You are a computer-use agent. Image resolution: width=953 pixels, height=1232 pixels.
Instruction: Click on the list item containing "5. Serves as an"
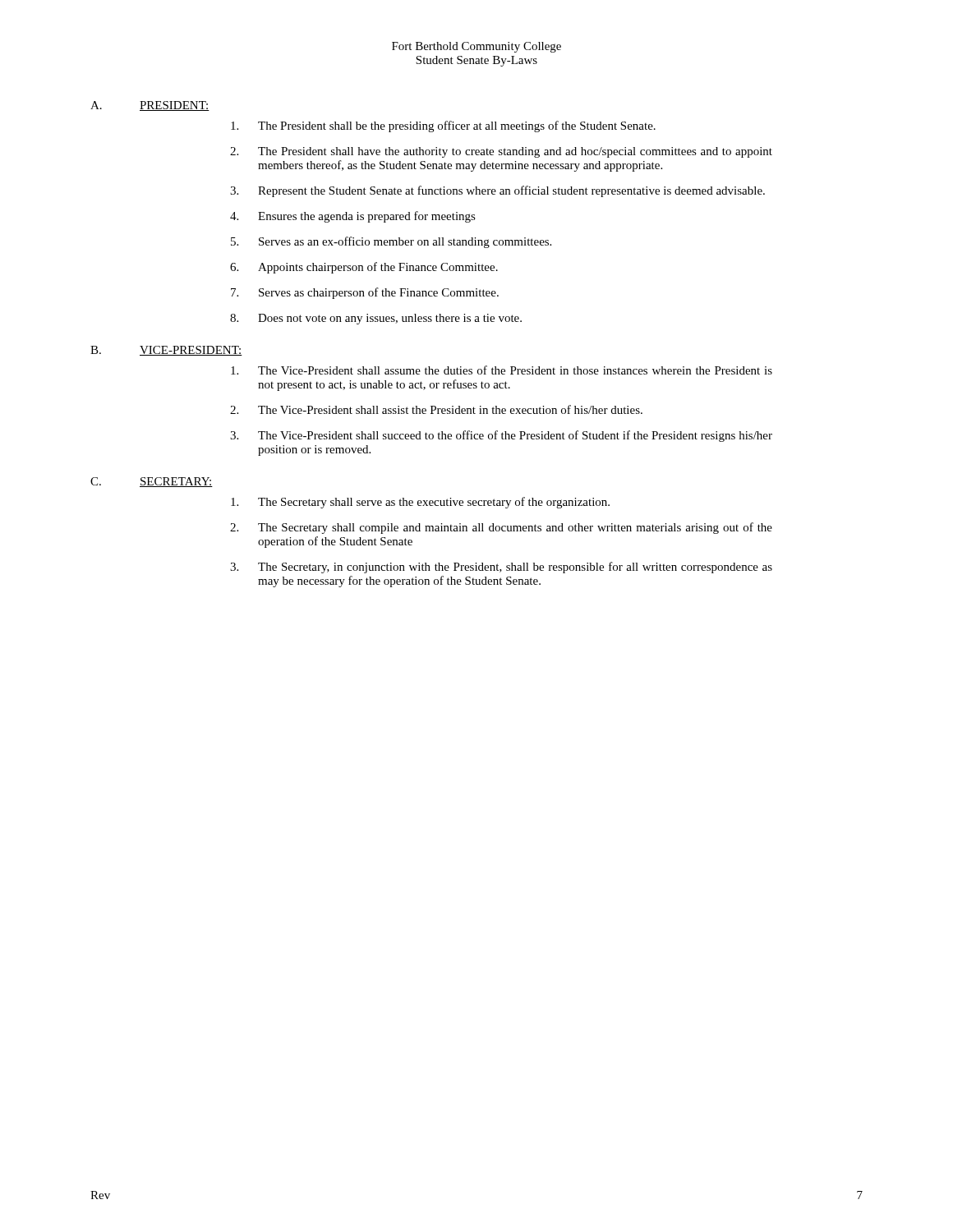(x=501, y=242)
